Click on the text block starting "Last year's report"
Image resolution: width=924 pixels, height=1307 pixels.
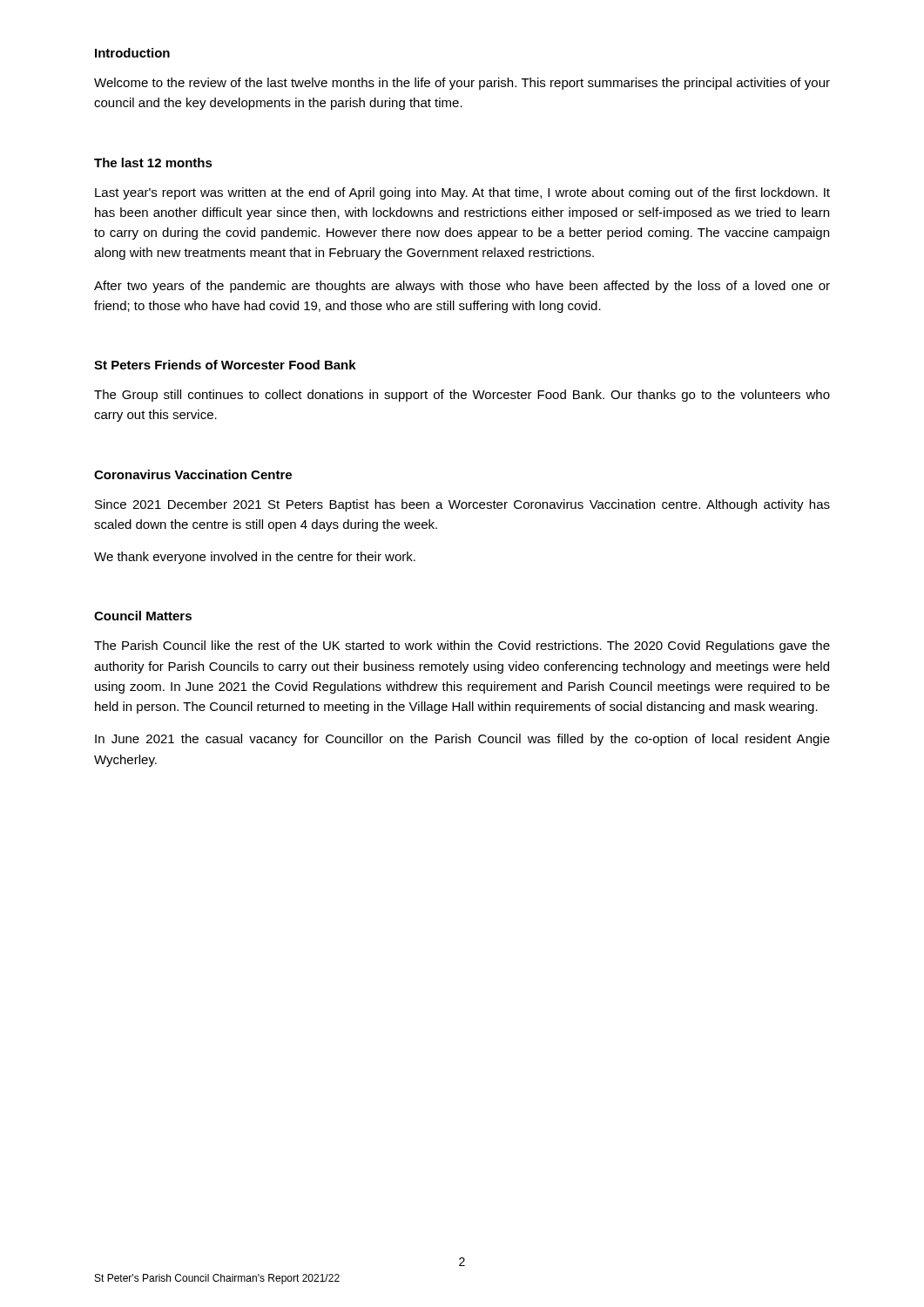462,222
